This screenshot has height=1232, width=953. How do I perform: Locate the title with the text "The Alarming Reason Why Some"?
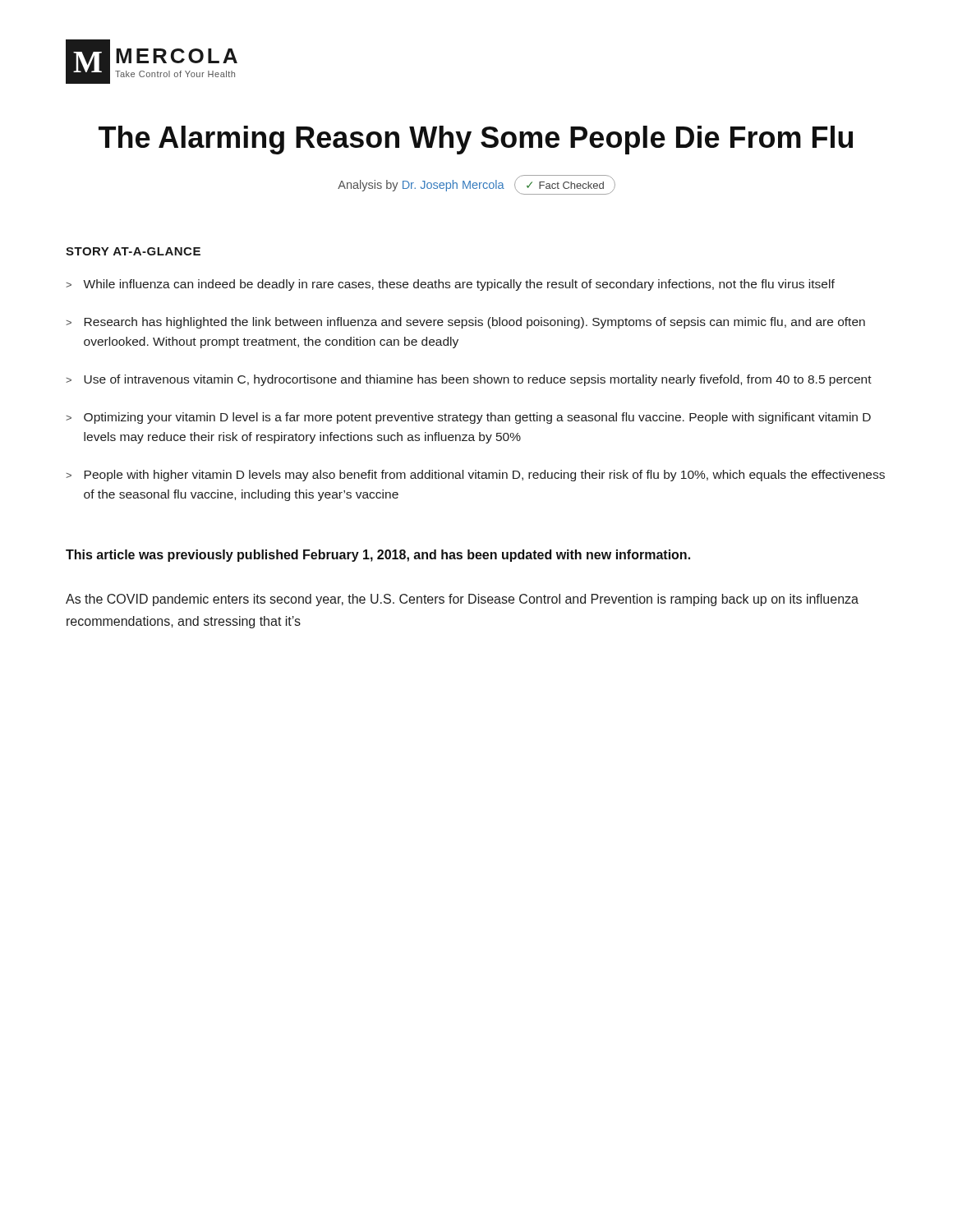coord(476,138)
